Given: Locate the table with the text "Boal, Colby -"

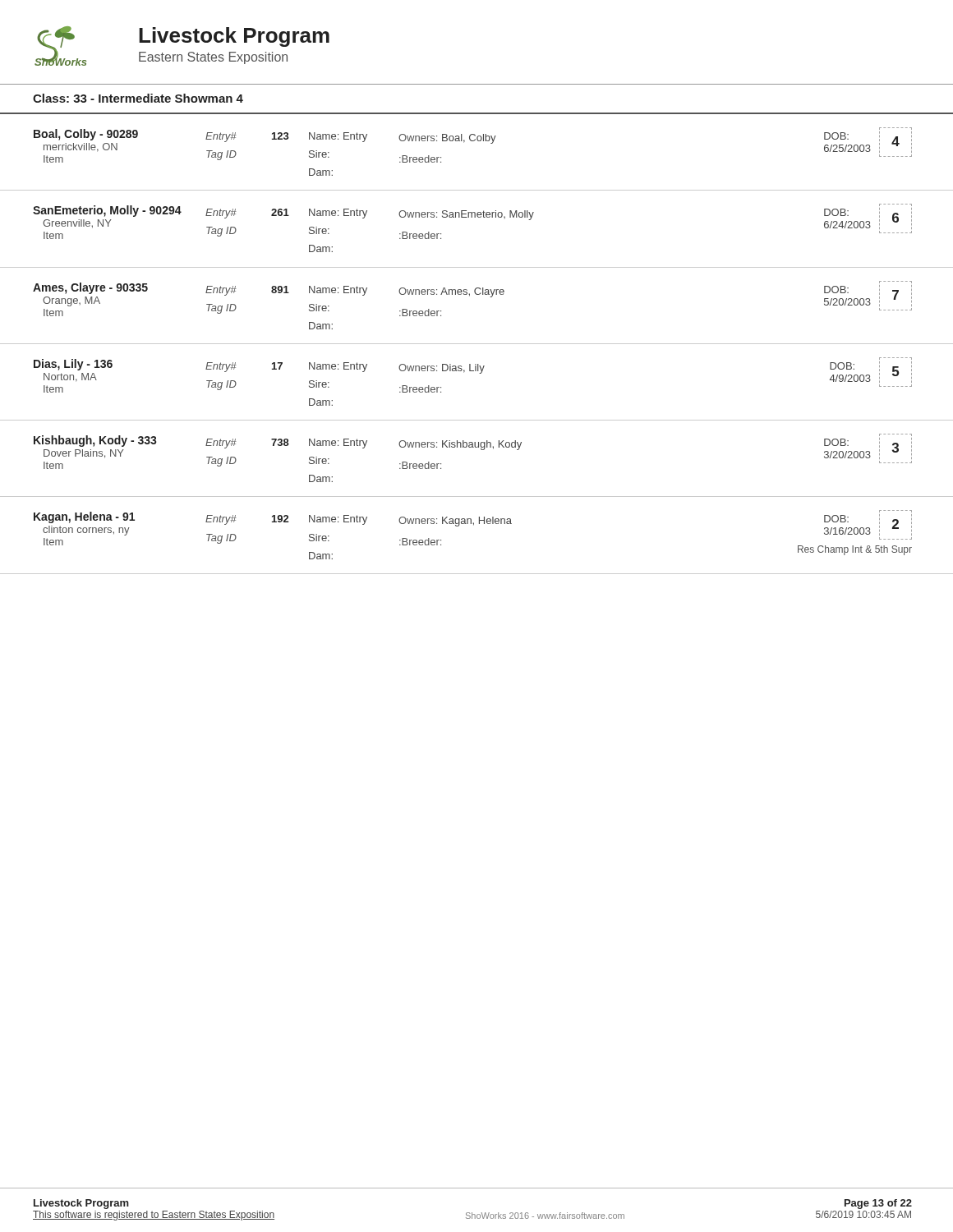Looking at the screenshot, I should (476, 153).
